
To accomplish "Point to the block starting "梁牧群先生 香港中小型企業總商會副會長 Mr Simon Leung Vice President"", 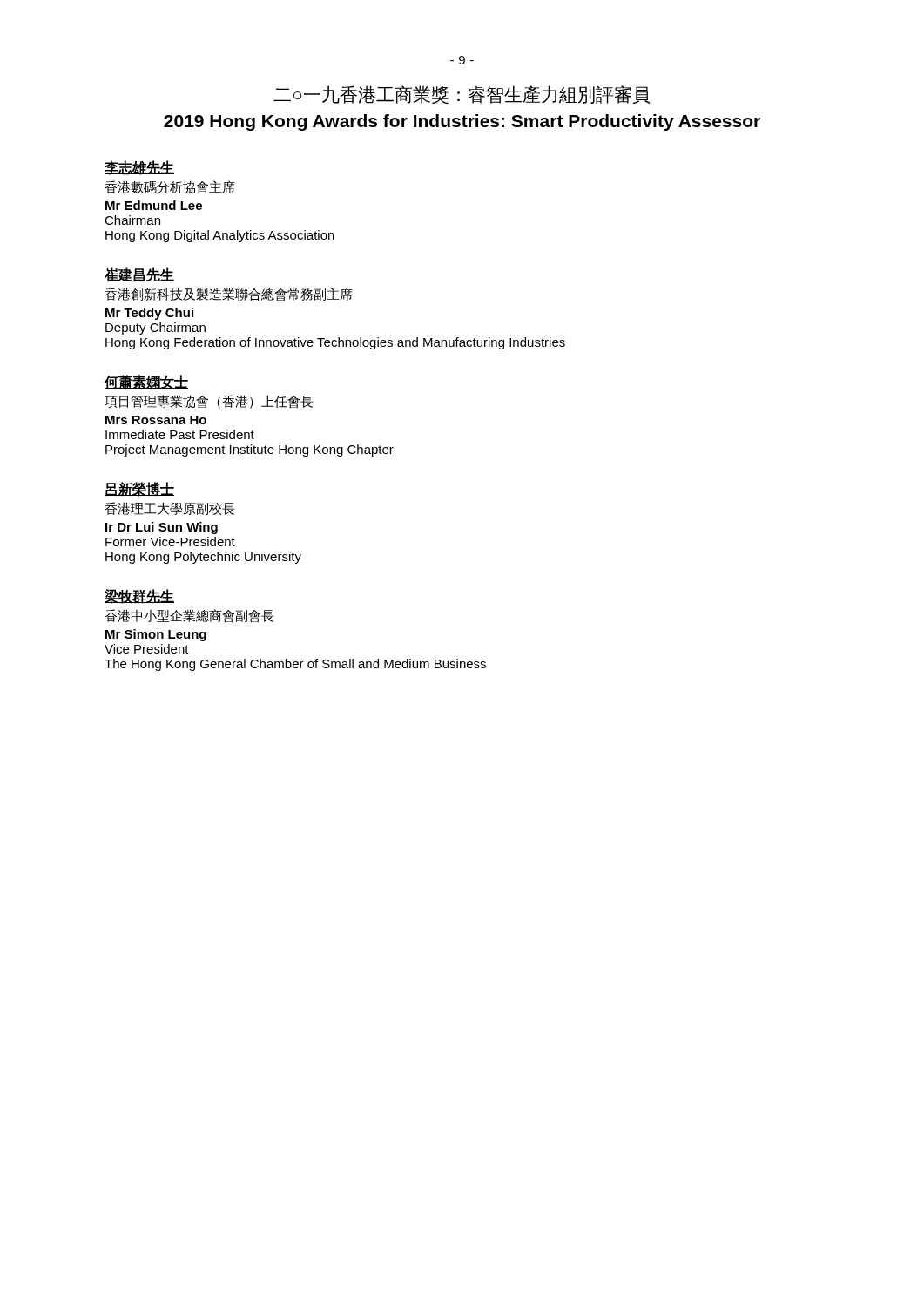I will point(139,596).
